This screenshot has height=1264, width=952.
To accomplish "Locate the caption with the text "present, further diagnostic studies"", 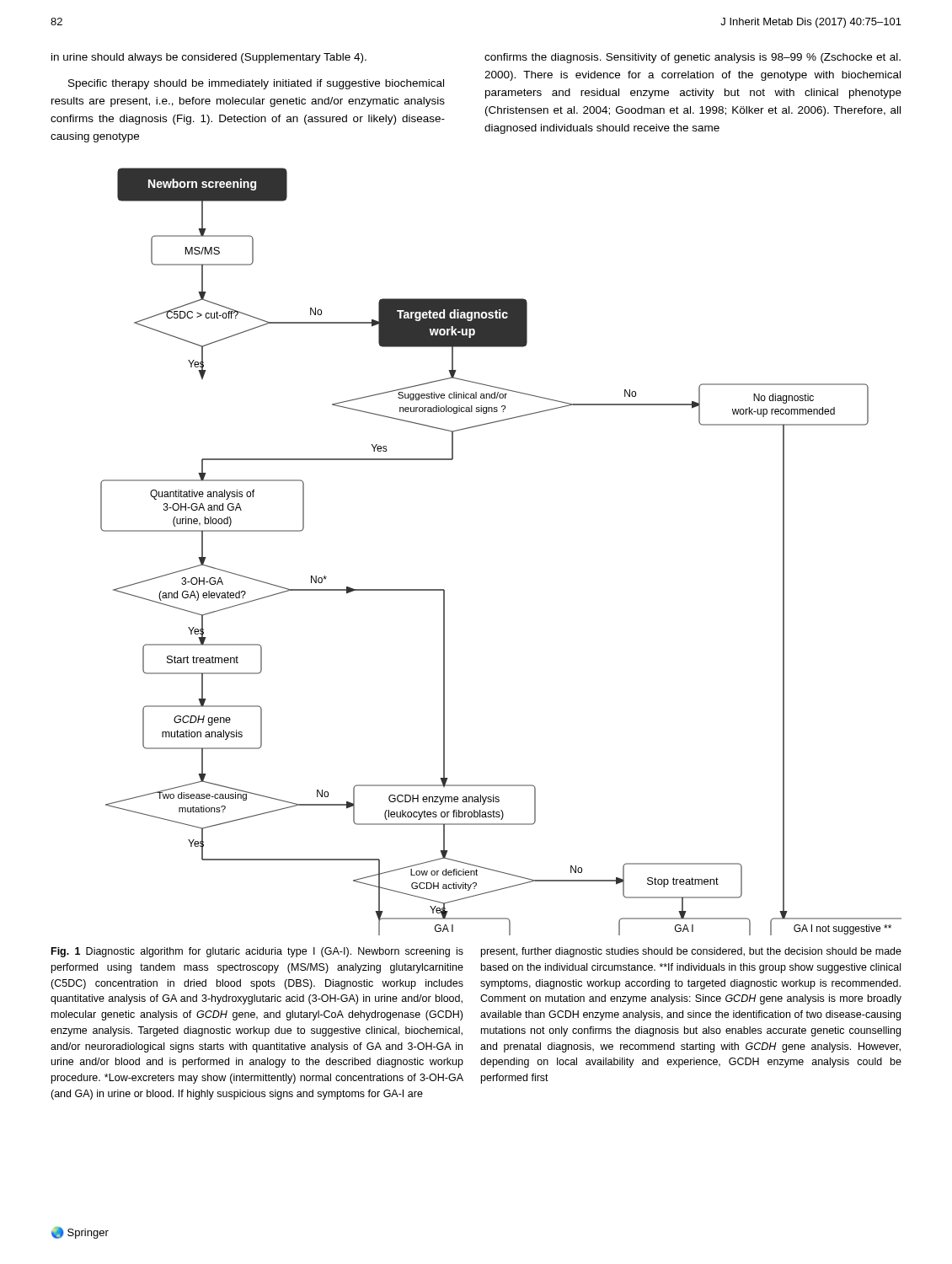I will (691, 1015).
